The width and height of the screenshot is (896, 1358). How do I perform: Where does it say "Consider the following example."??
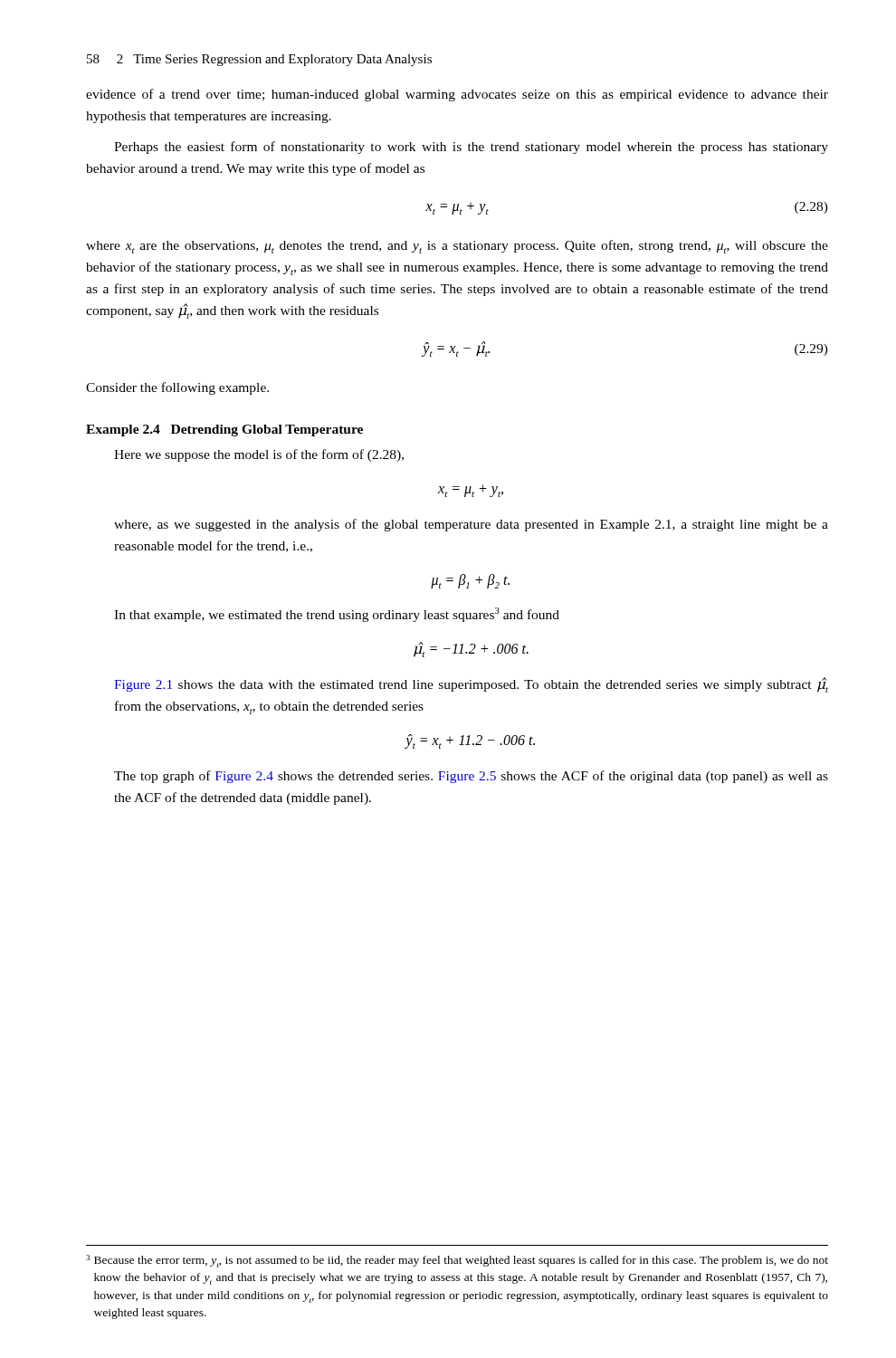(177, 388)
